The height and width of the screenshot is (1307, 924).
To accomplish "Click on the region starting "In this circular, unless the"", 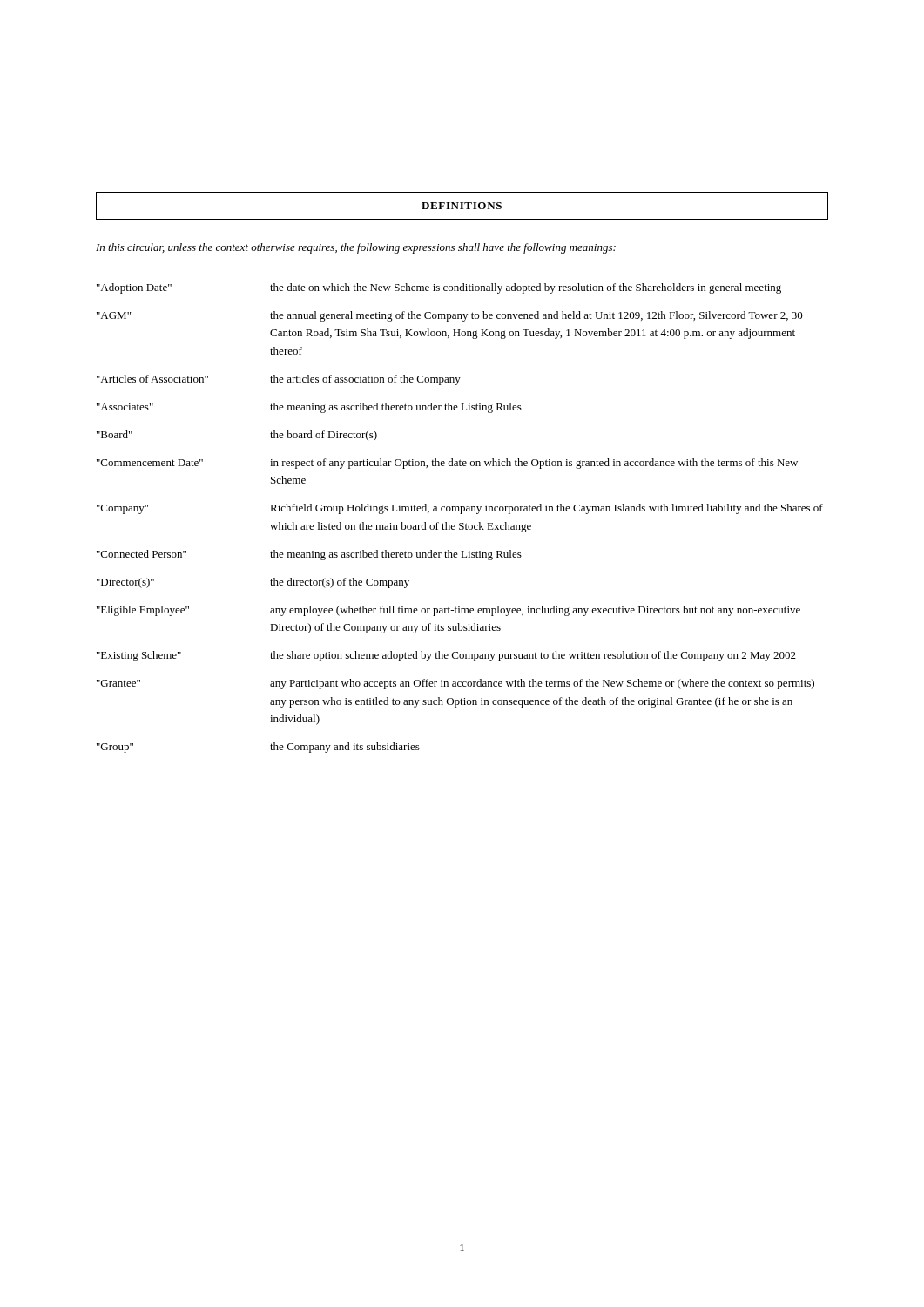I will [x=356, y=247].
